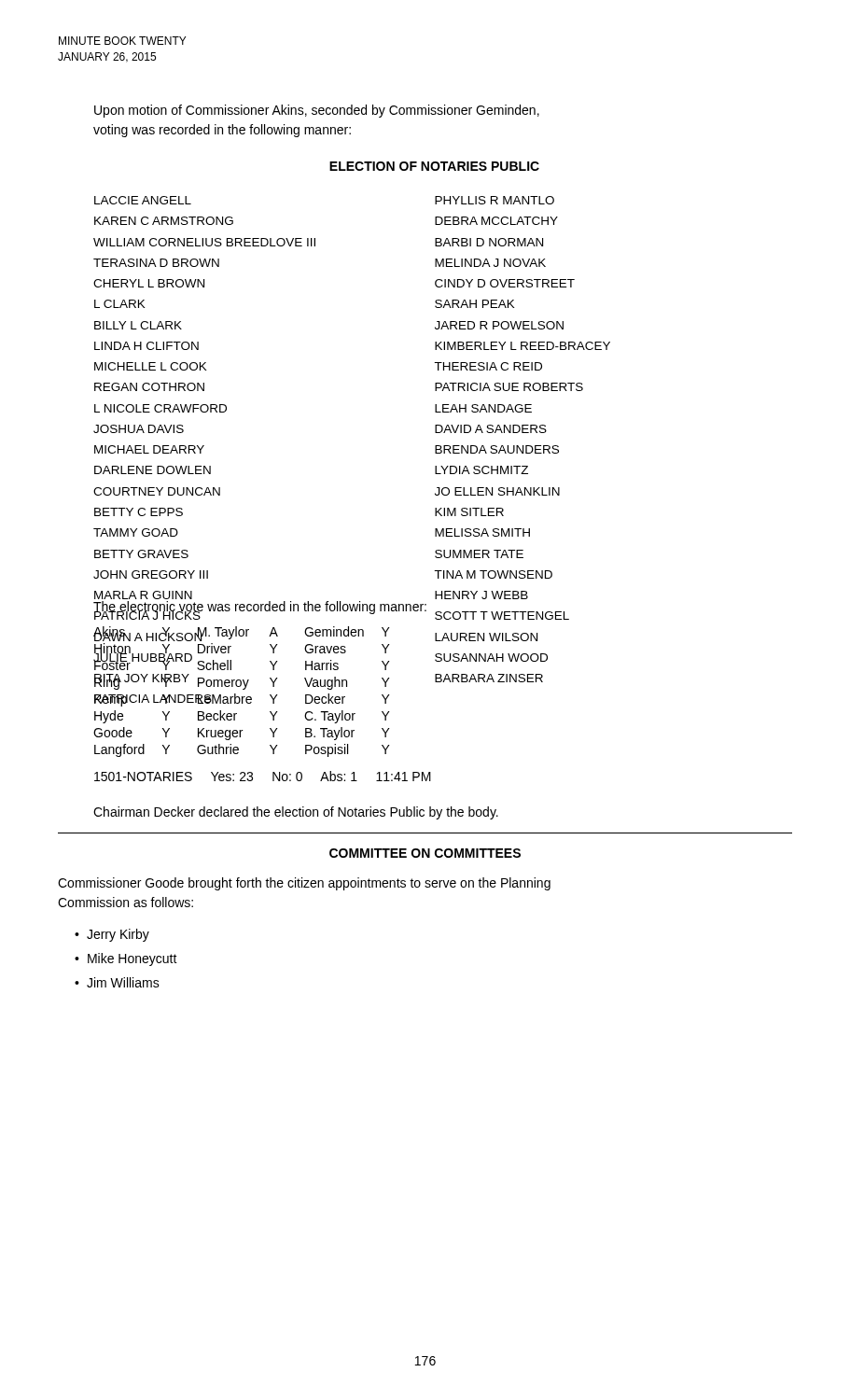Locate the text block that reads "LACCIE ANGELL KAREN C ARMSTRONG WILLIAM CORNELIUS"

(434, 450)
